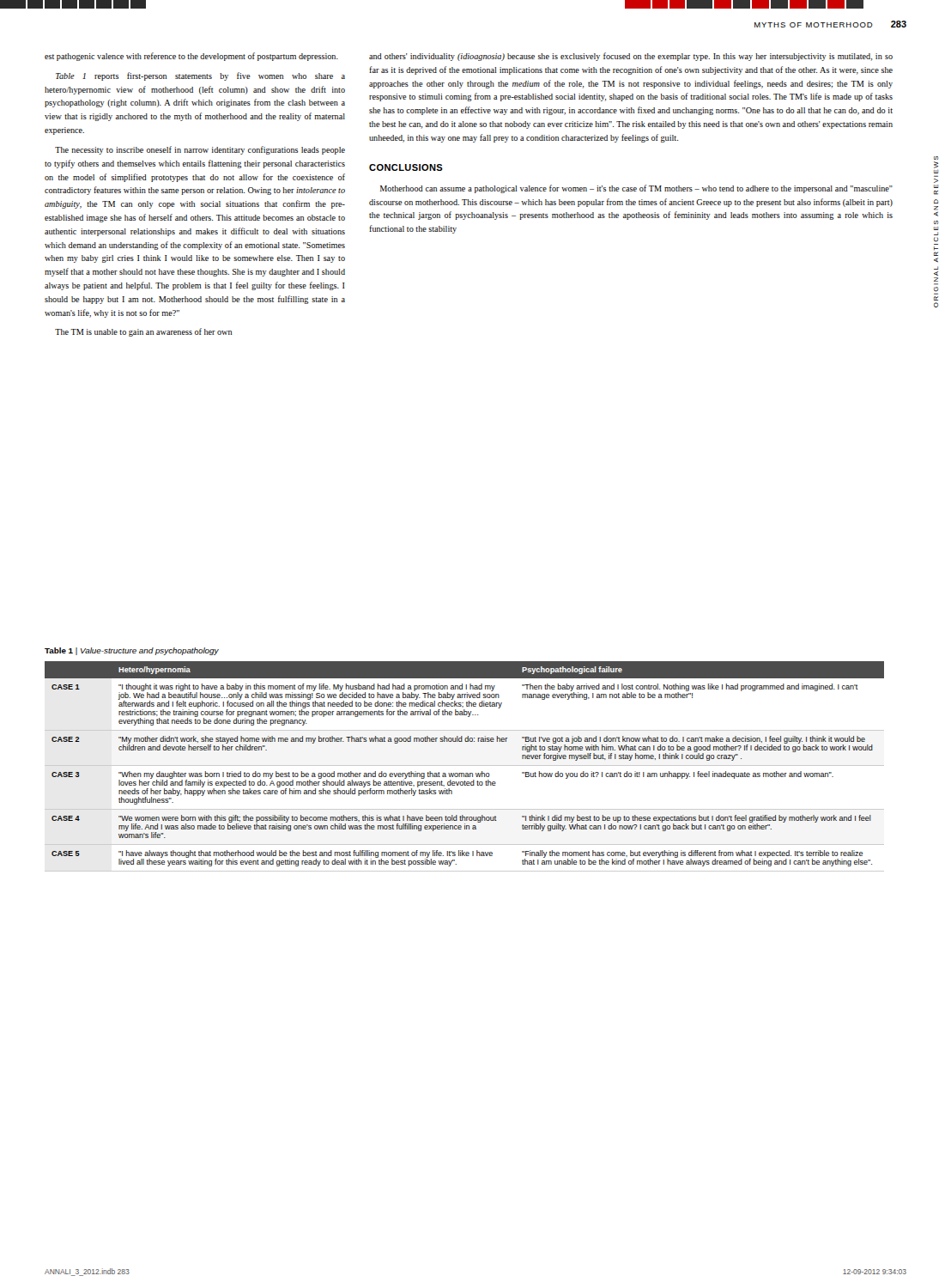This screenshot has height=1288, width=951.
Task: Click on the text block that reads "est pathogenic valence with reference to the development"
Action: click(195, 195)
